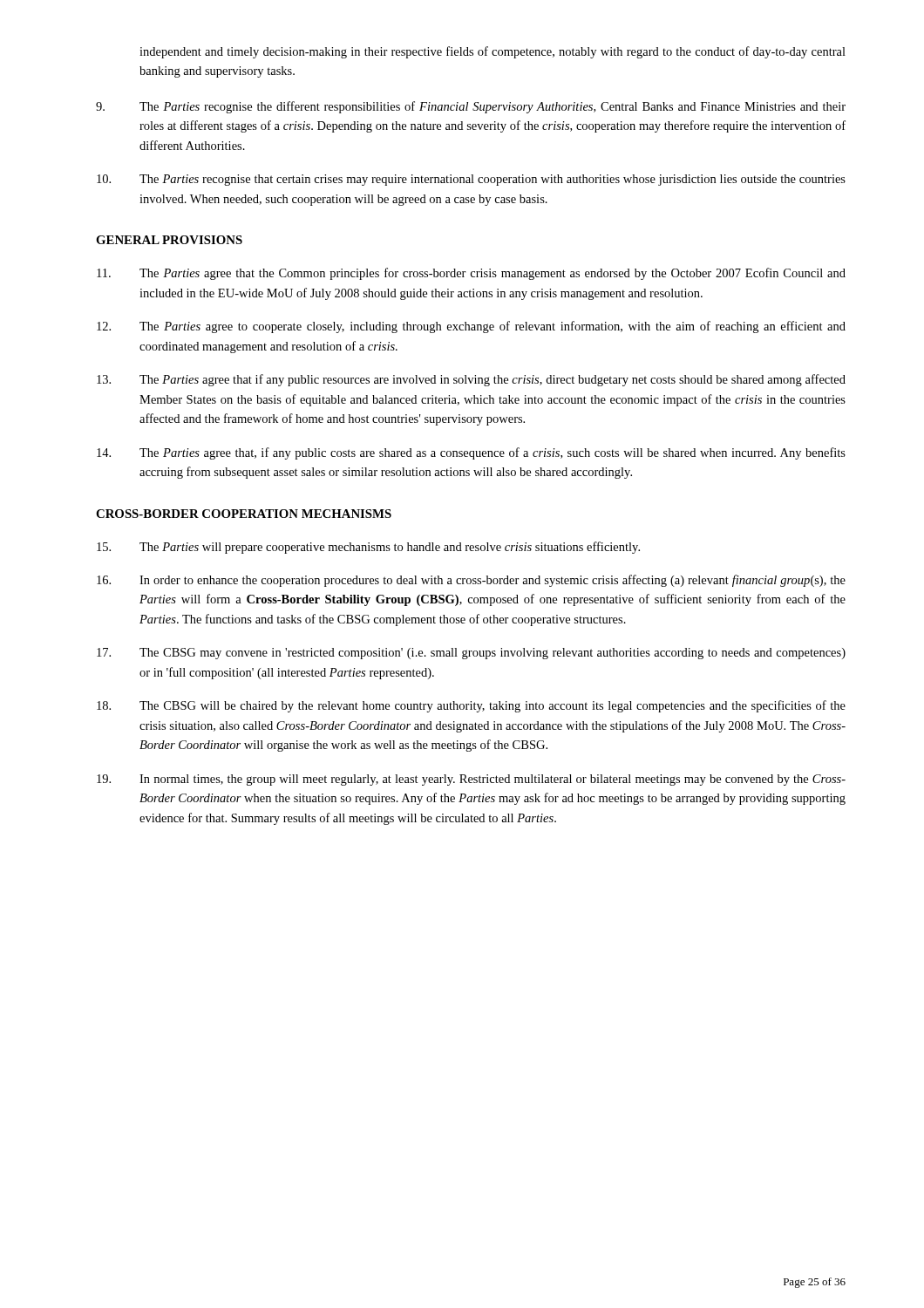The height and width of the screenshot is (1308, 924).
Task: Point to the block beginning "15. The Parties will prepare cooperative mechanisms"
Action: 471,546
